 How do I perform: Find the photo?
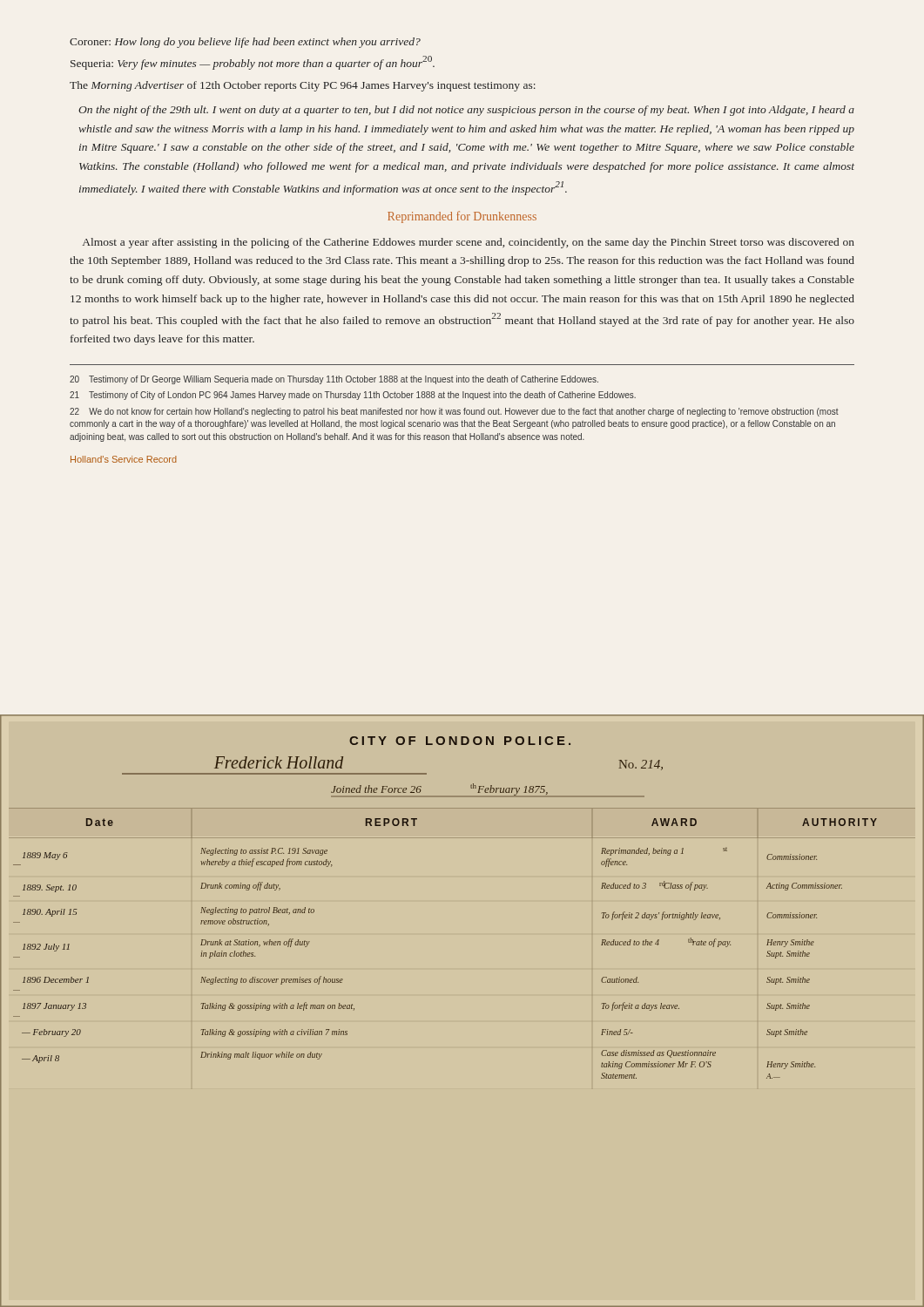tap(462, 1011)
